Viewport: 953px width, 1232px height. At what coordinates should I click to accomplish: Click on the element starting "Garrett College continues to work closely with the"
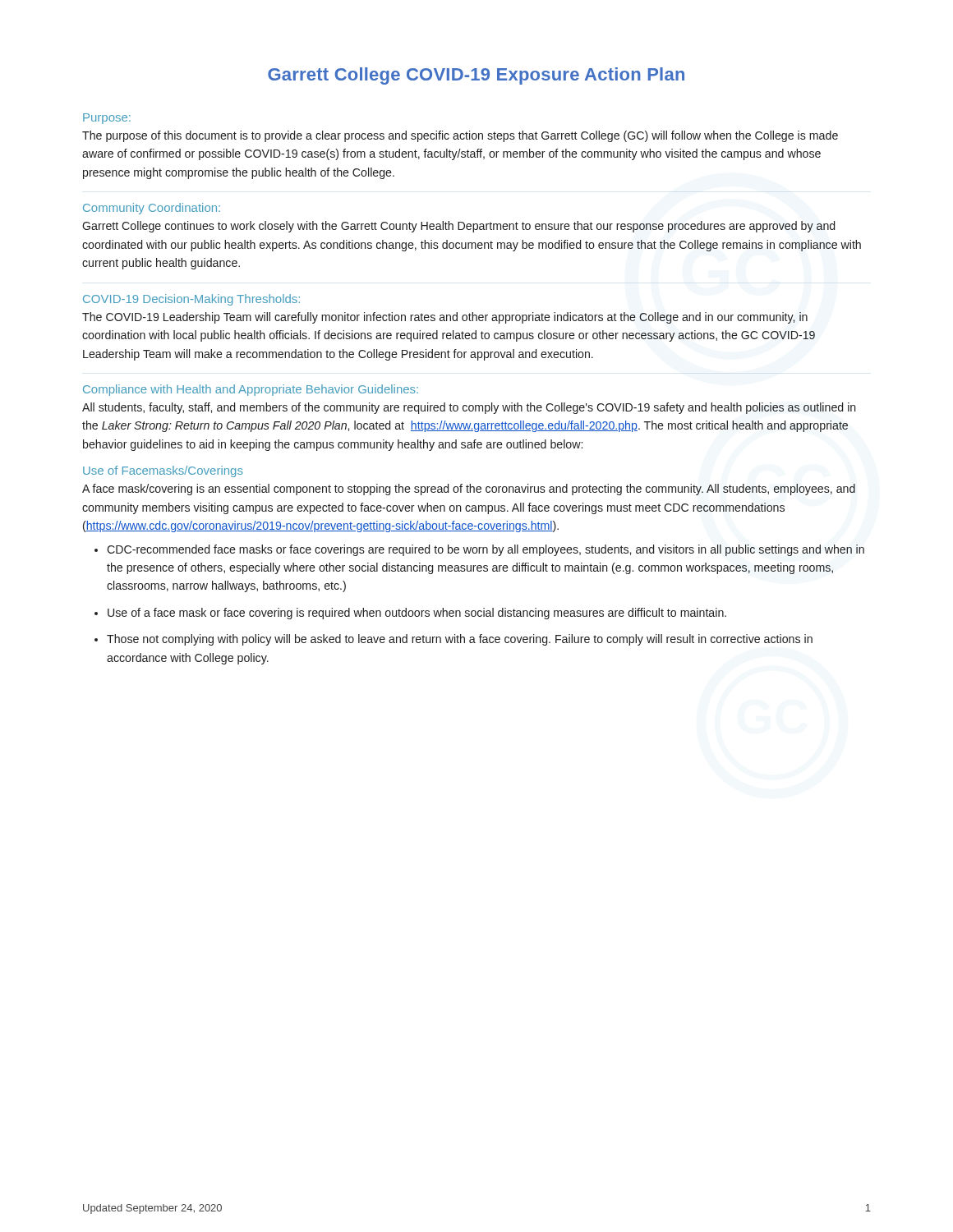click(472, 245)
